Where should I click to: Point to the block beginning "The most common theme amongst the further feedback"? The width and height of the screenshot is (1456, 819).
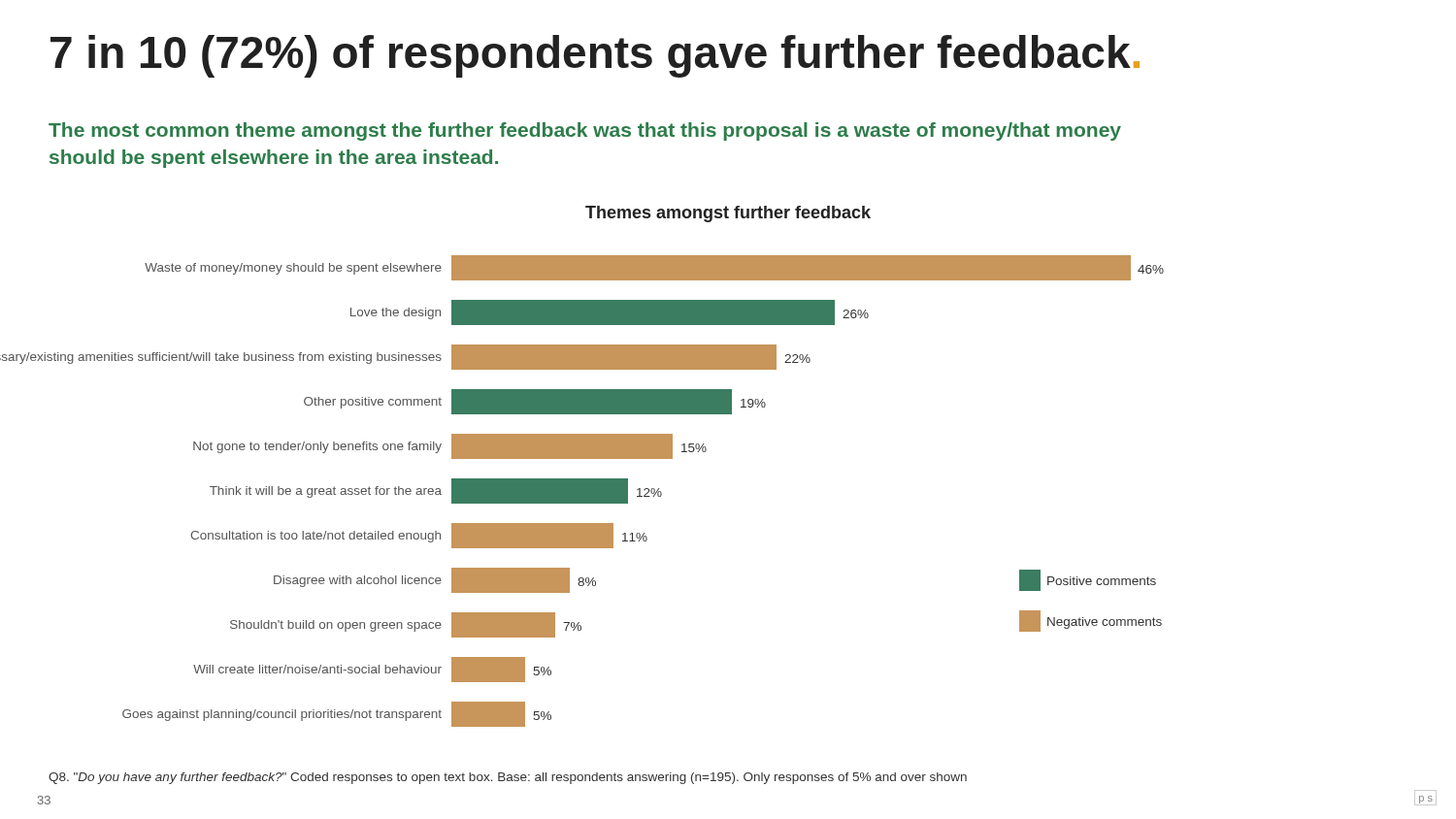(x=585, y=143)
